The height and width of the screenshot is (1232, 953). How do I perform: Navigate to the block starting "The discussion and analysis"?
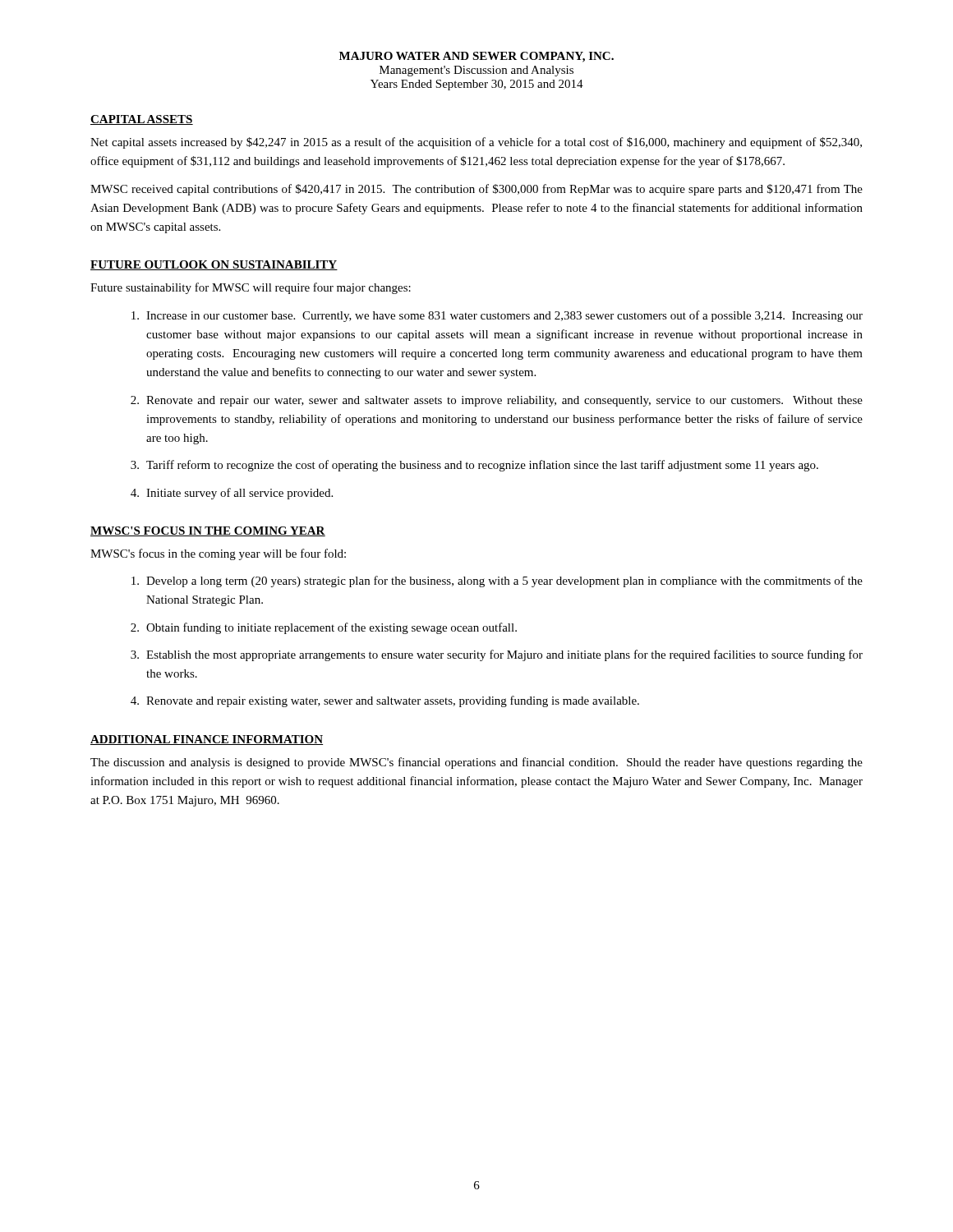pyautogui.click(x=476, y=781)
